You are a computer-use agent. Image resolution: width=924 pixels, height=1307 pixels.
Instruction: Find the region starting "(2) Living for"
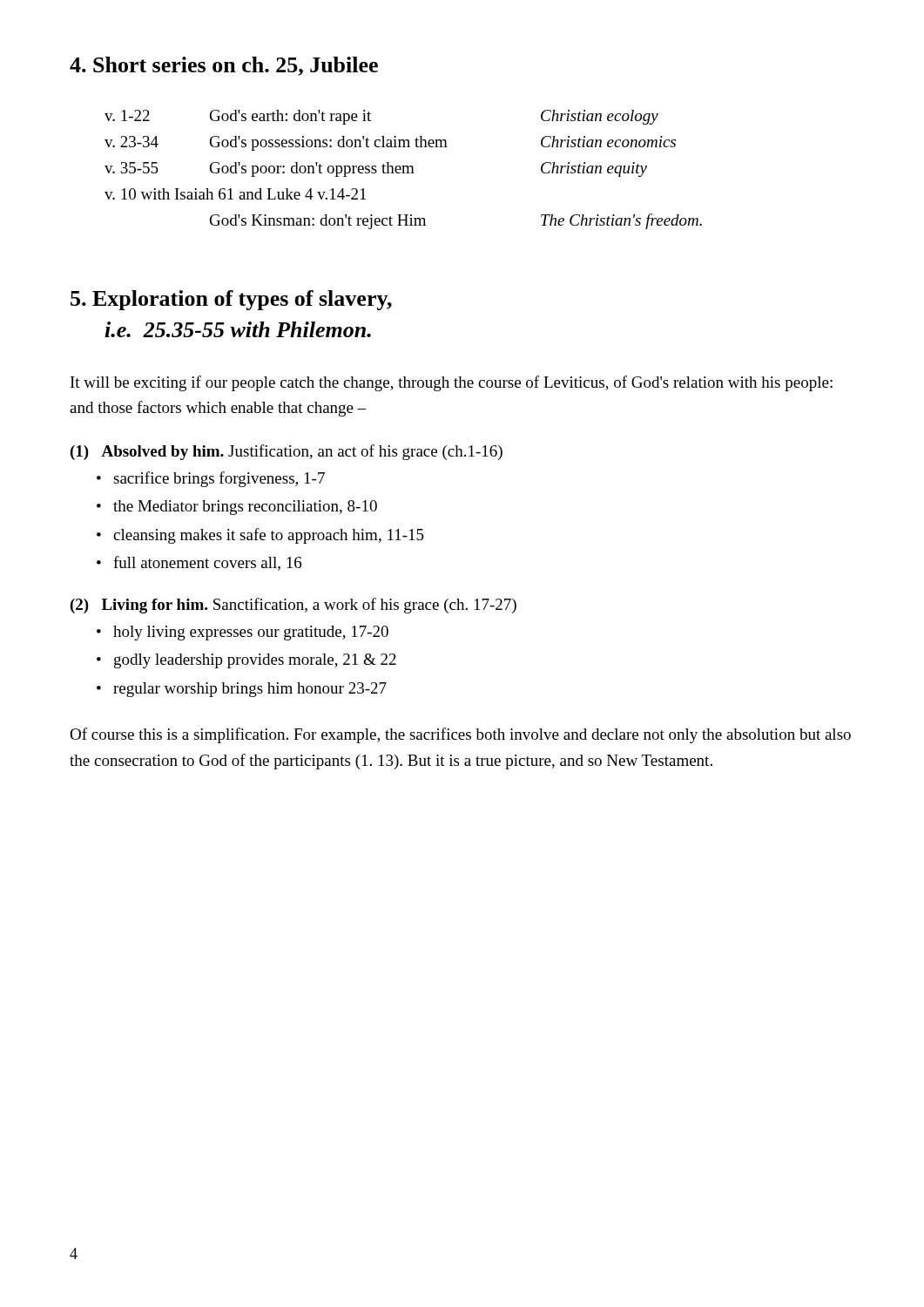tap(293, 604)
